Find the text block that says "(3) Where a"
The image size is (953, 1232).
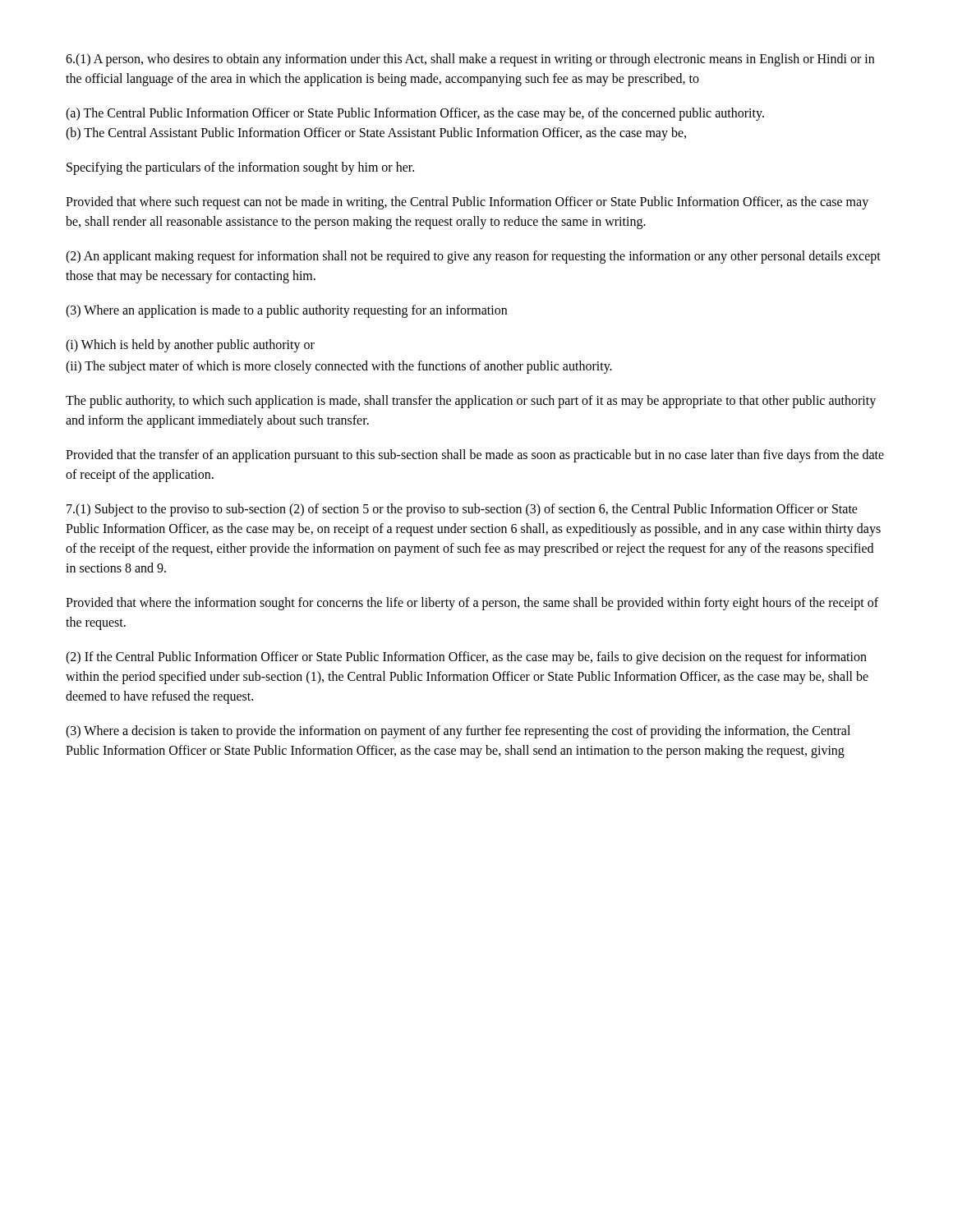point(458,740)
